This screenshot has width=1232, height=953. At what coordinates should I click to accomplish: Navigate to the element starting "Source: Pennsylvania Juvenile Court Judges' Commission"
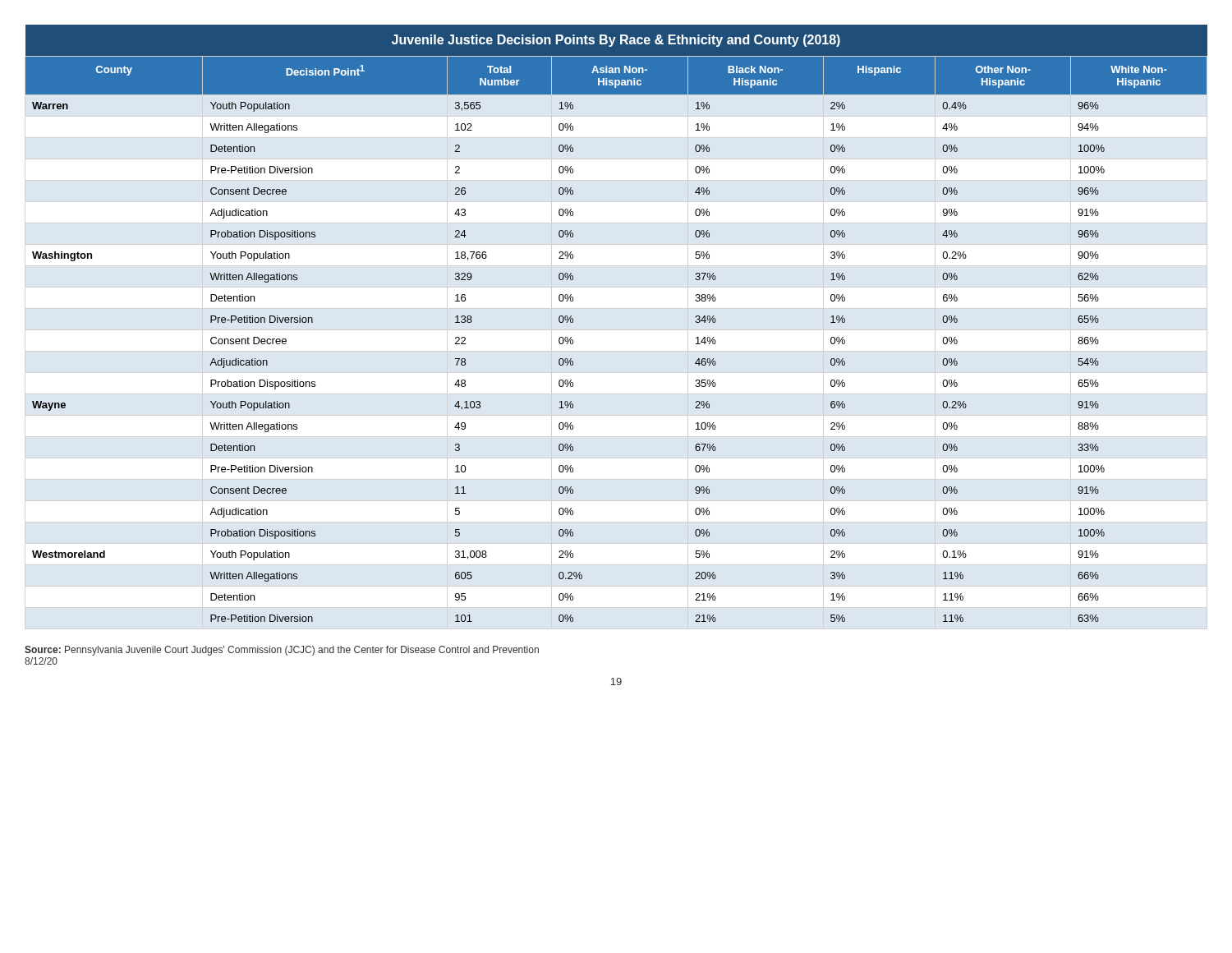pyautogui.click(x=282, y=656)
